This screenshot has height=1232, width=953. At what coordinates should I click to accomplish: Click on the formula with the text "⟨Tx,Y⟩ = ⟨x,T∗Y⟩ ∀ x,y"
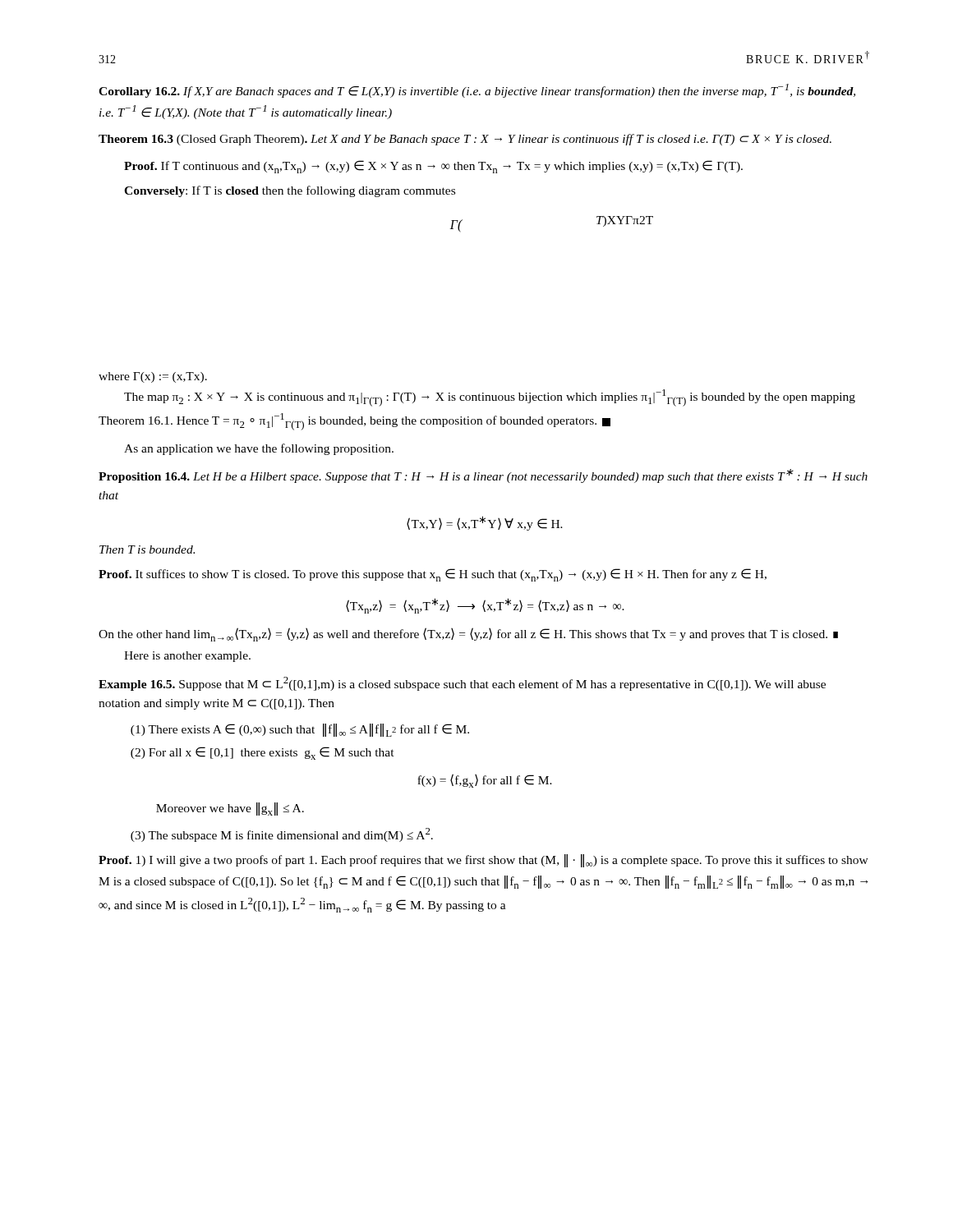coord(485,523)
